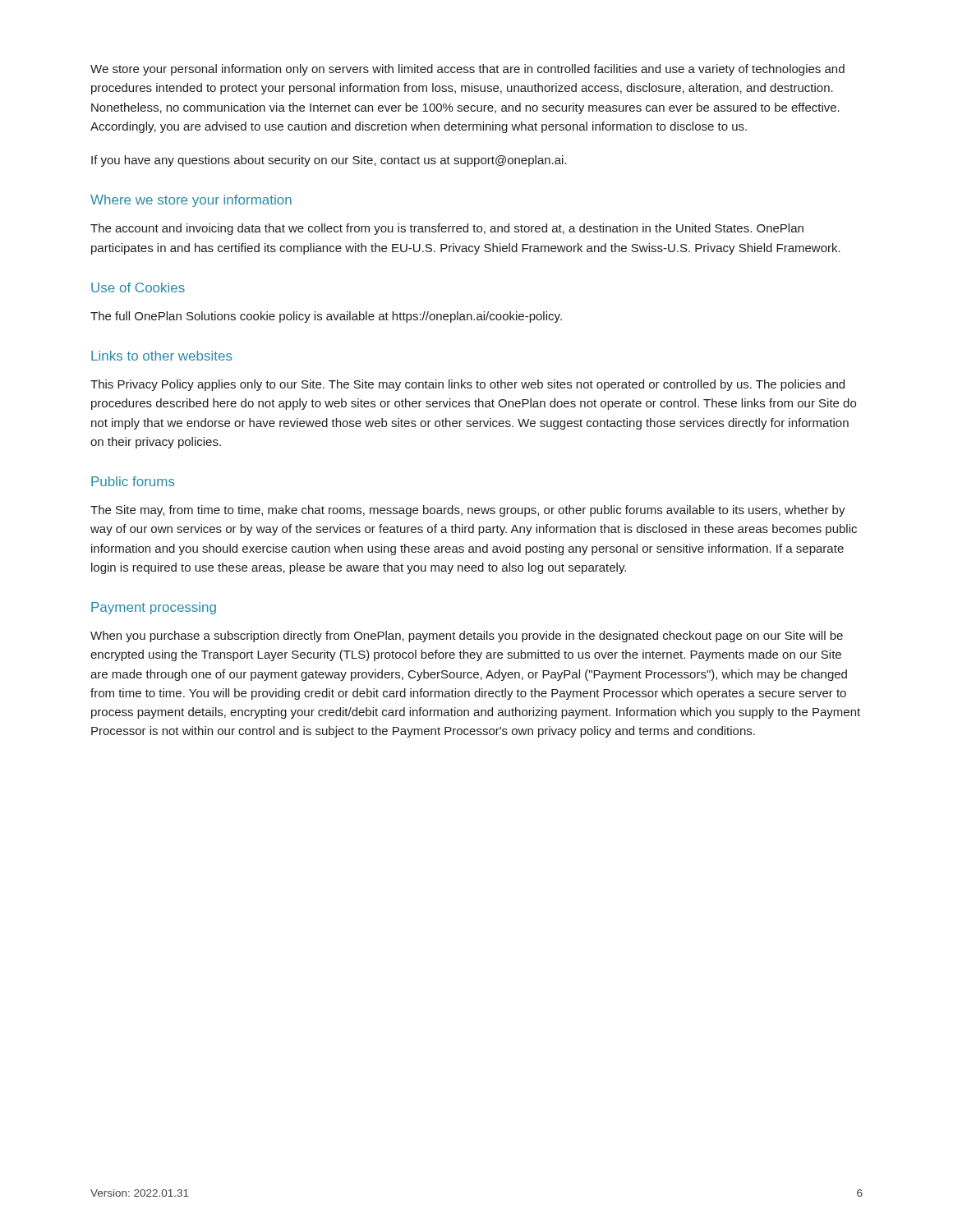Select the text block that reads "This Privacy Policy applies only to"
Image resolution: width=953 pixels, height=1232 pixels.
coord(473,413)
